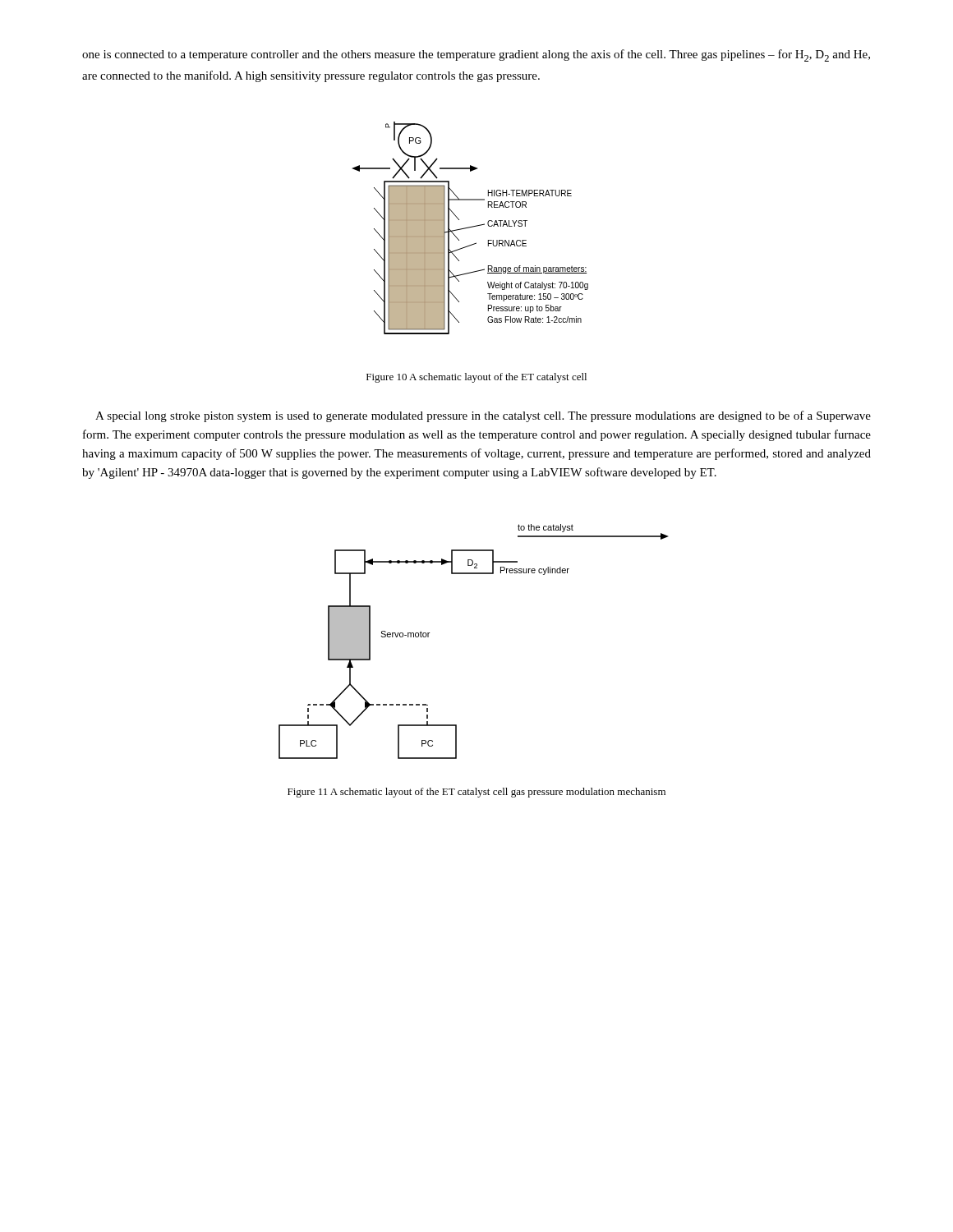Click the caption that begins "Figure 11 A schematic layout of"
The height and width of the screenshot is (1232, 953).
point(476,791)
